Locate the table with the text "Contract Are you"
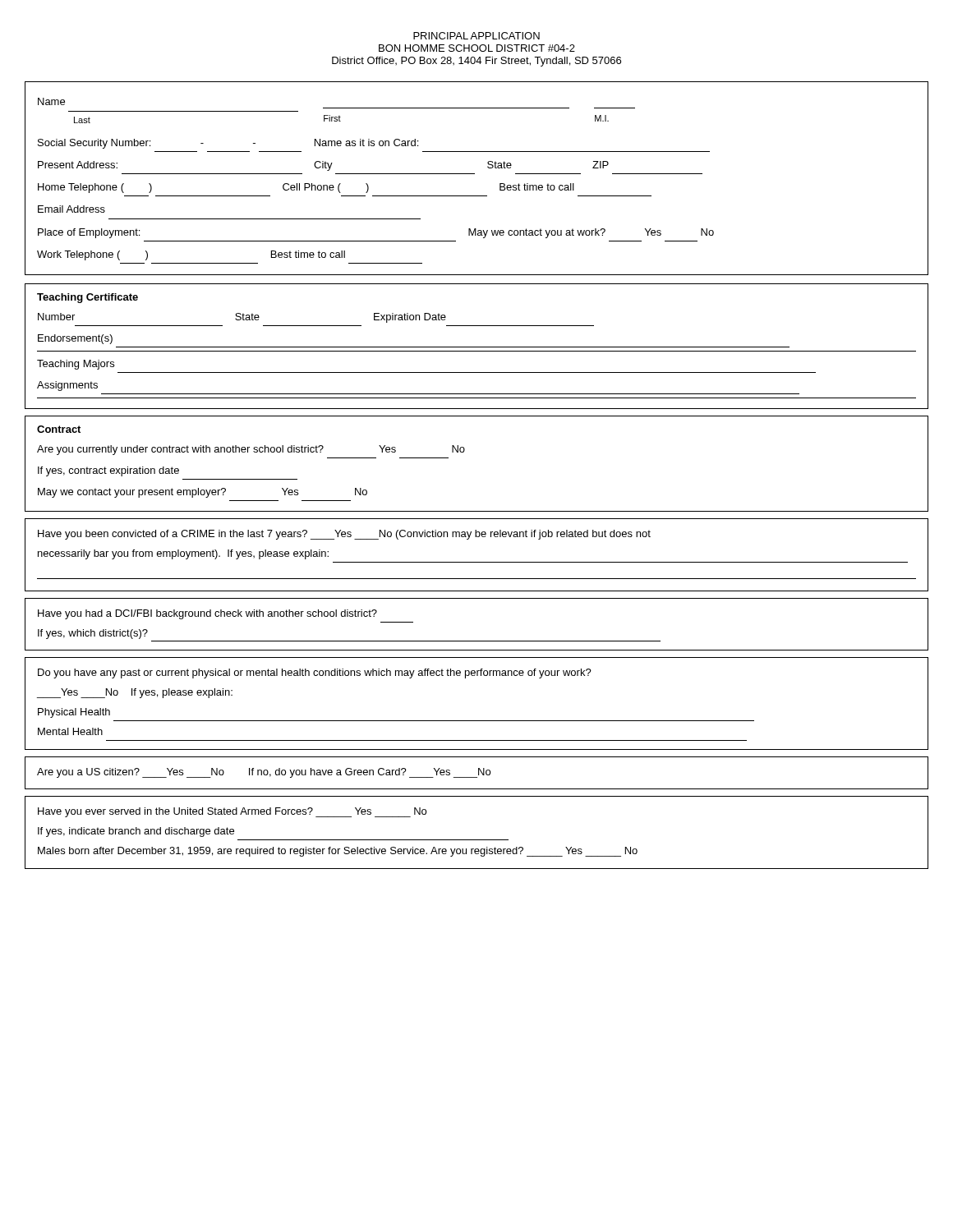Viewport: 953px width, 1232px height. (476, 464)
